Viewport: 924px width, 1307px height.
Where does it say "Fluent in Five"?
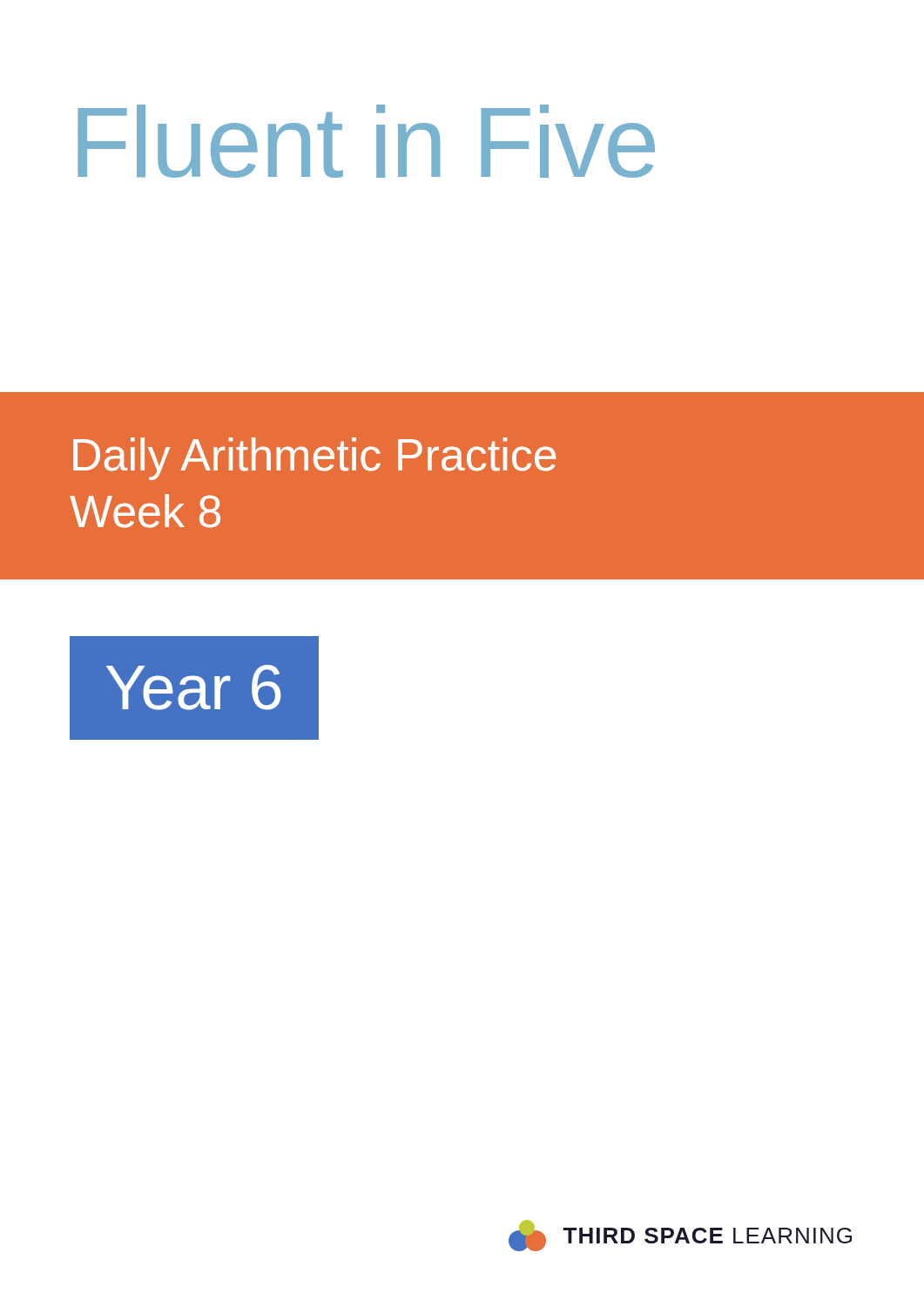click(462, 142)
